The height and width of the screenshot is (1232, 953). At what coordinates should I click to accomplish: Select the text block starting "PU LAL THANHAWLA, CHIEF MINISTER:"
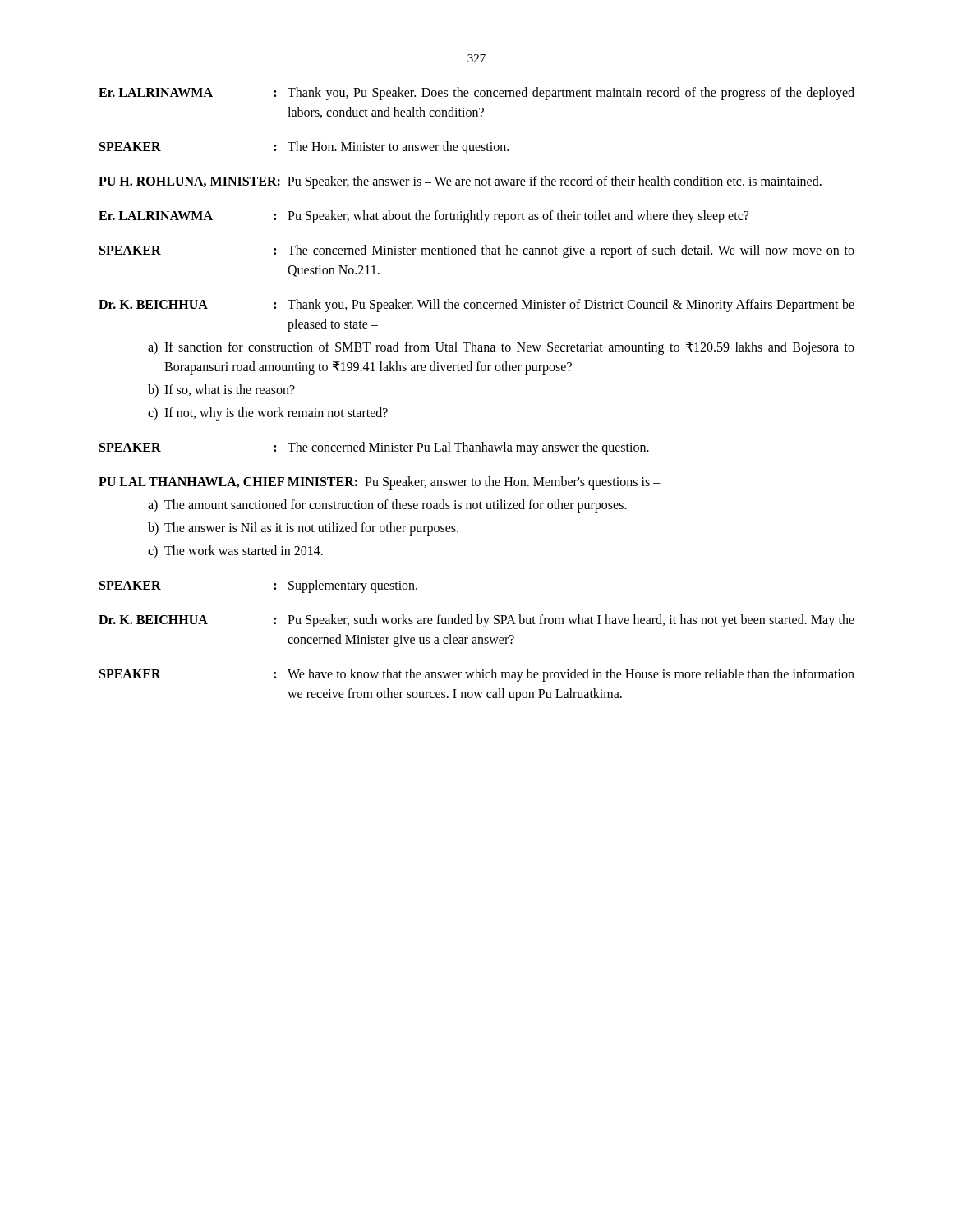476,516
